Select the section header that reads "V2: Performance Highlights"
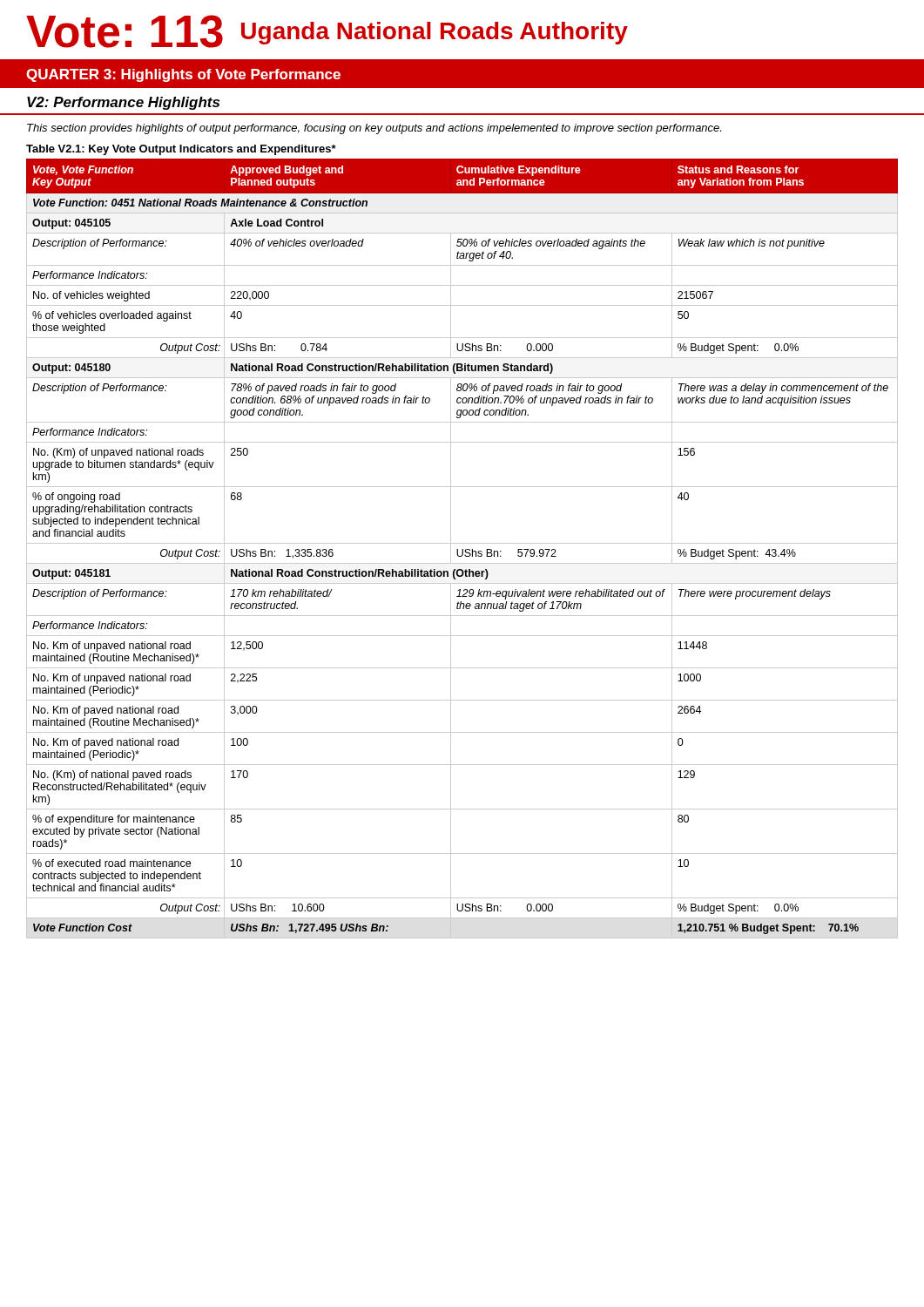Image resolution: width=924 pixels, height=1307 pixels. (123, 102)
